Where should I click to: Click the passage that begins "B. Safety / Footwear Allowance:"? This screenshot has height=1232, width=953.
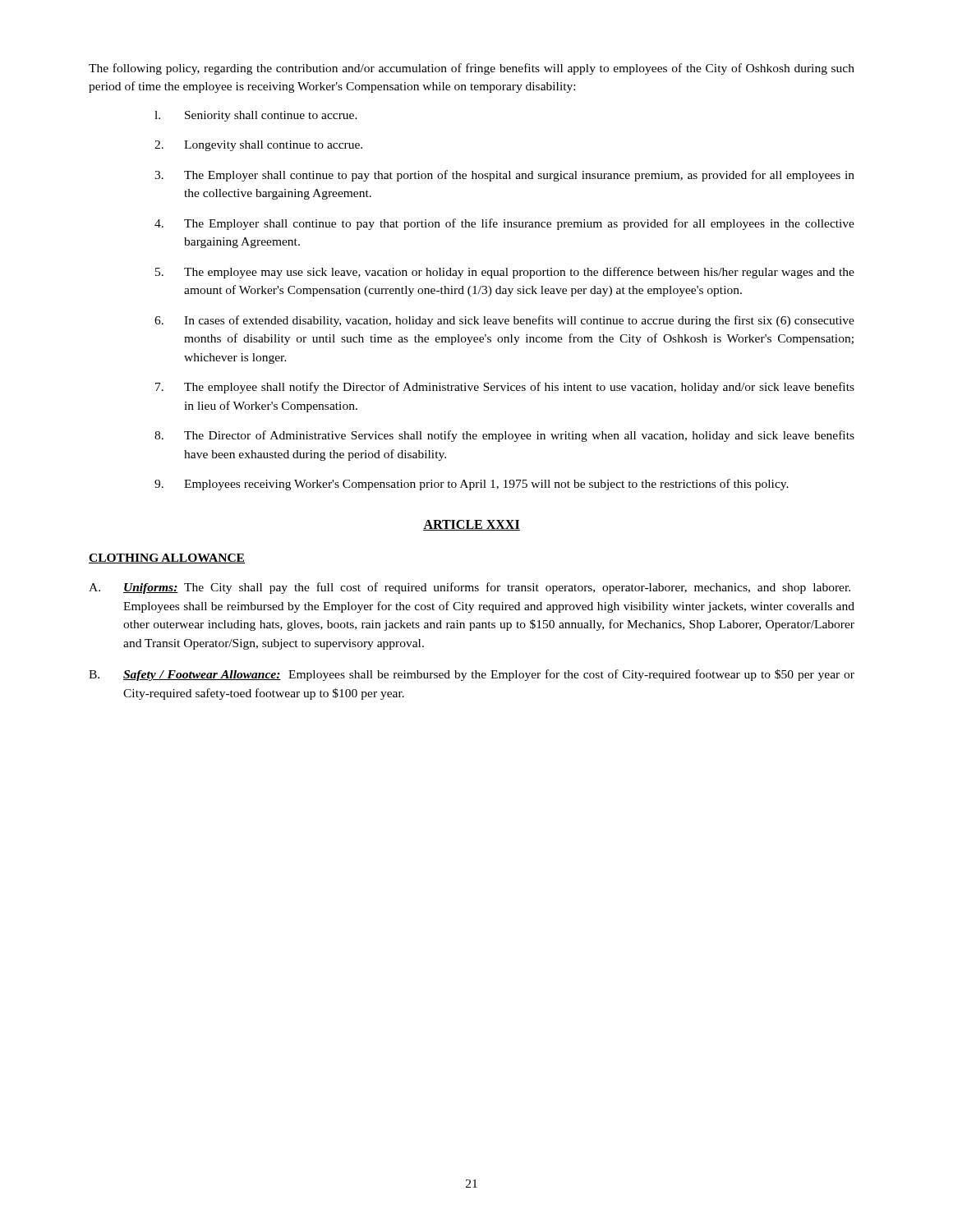(472, 684)
